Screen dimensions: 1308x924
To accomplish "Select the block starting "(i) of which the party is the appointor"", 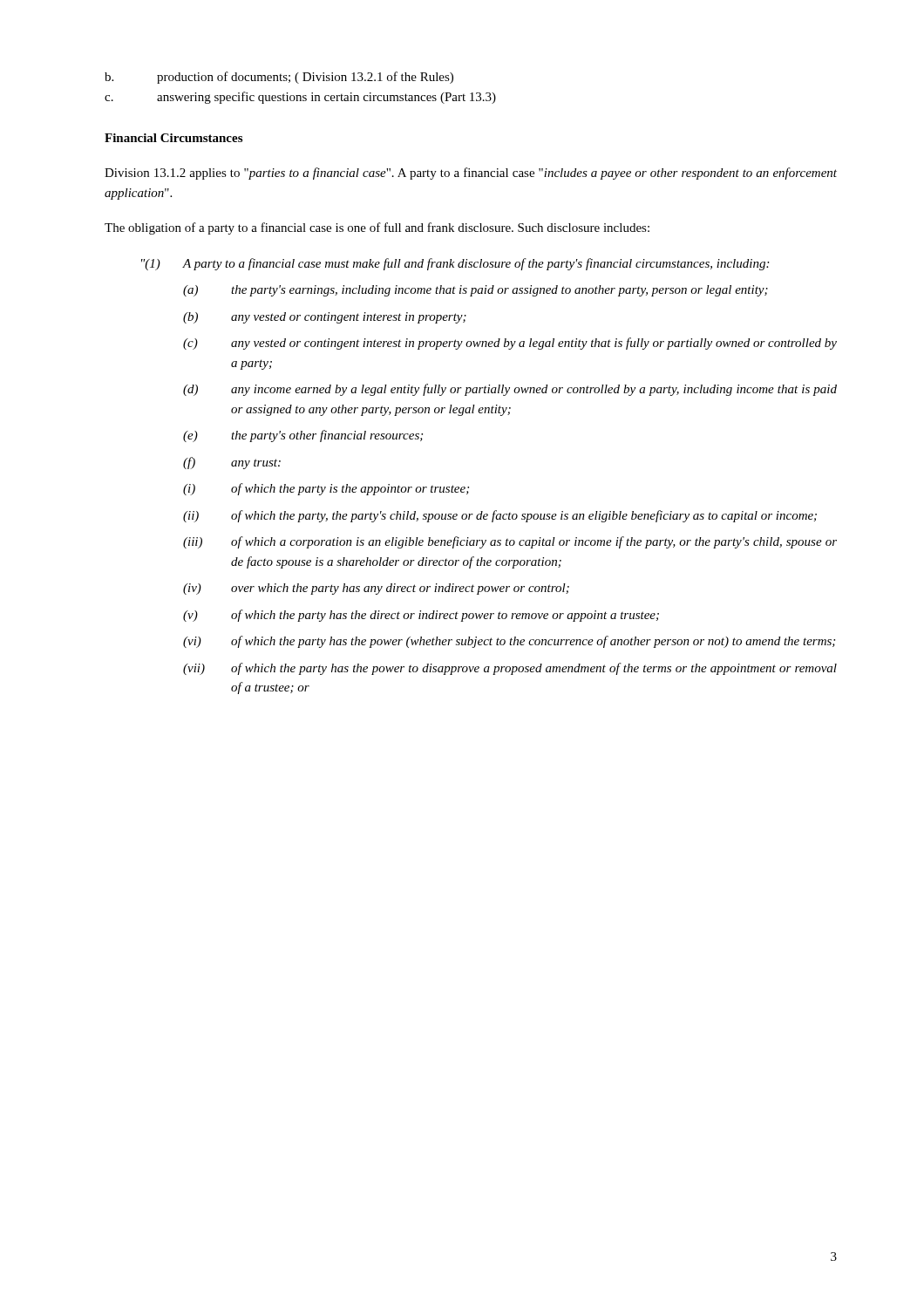I will (x=326, y=489).
